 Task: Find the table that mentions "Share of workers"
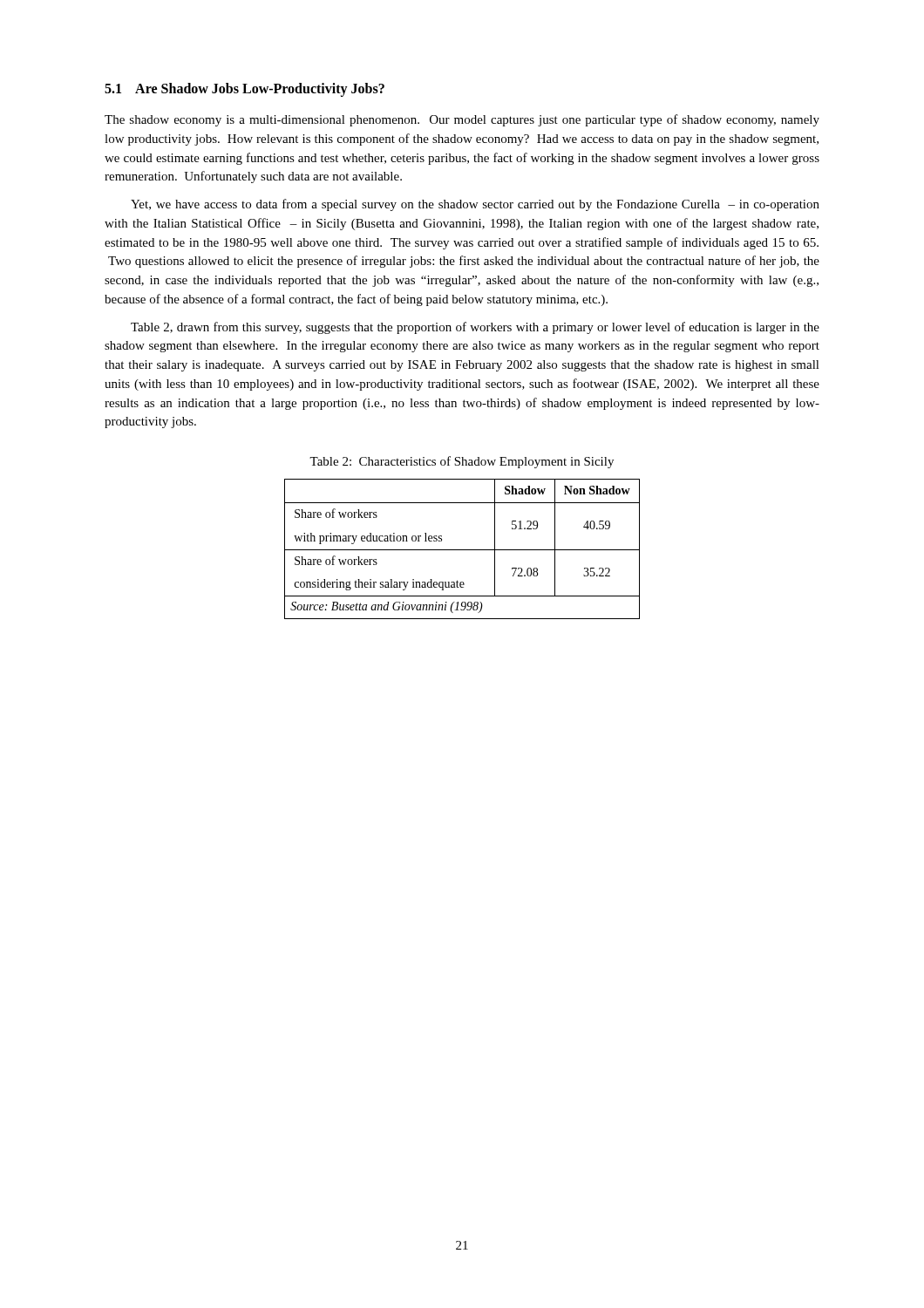point(462,549)
